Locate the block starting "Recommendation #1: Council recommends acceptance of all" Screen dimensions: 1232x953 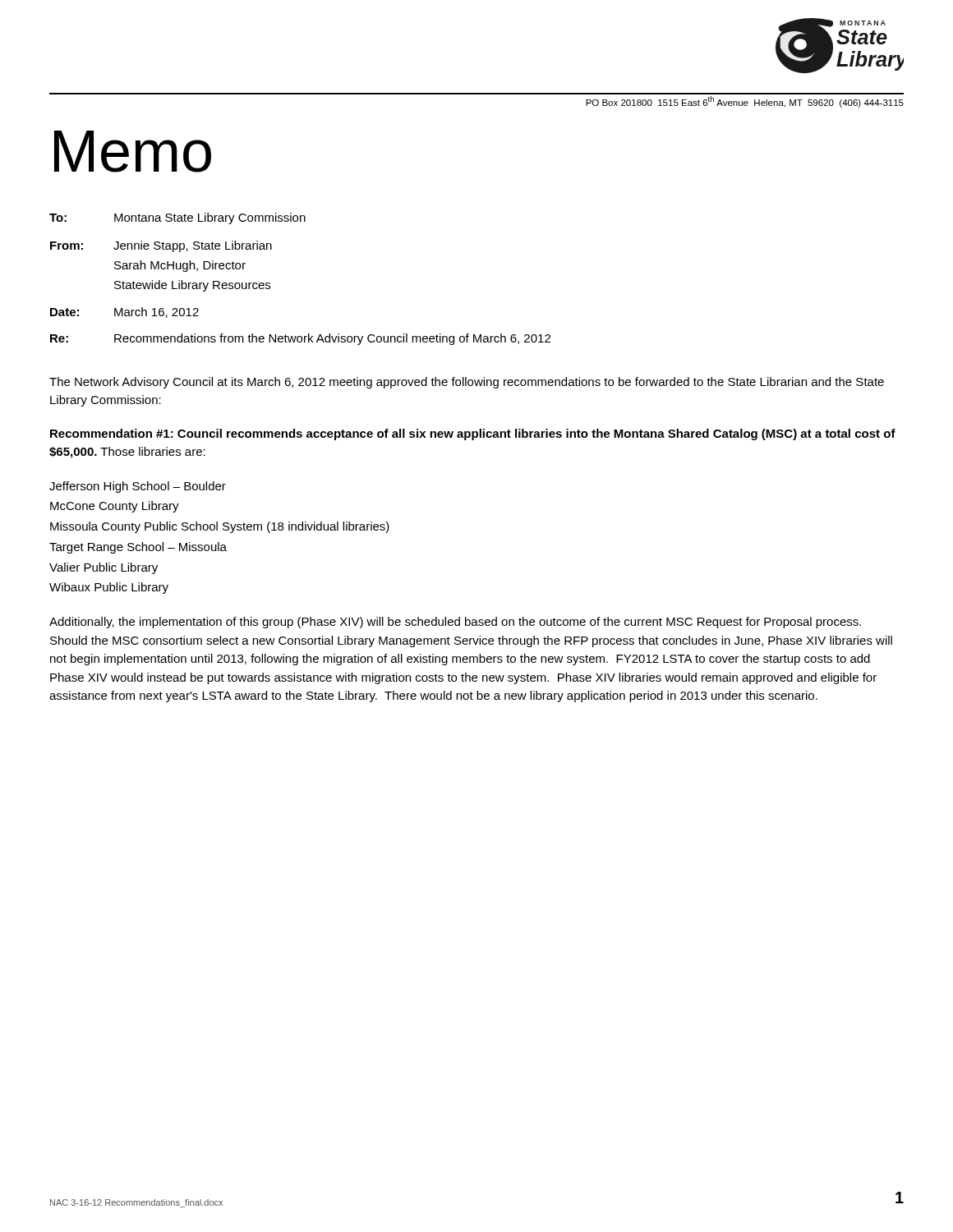472,442
